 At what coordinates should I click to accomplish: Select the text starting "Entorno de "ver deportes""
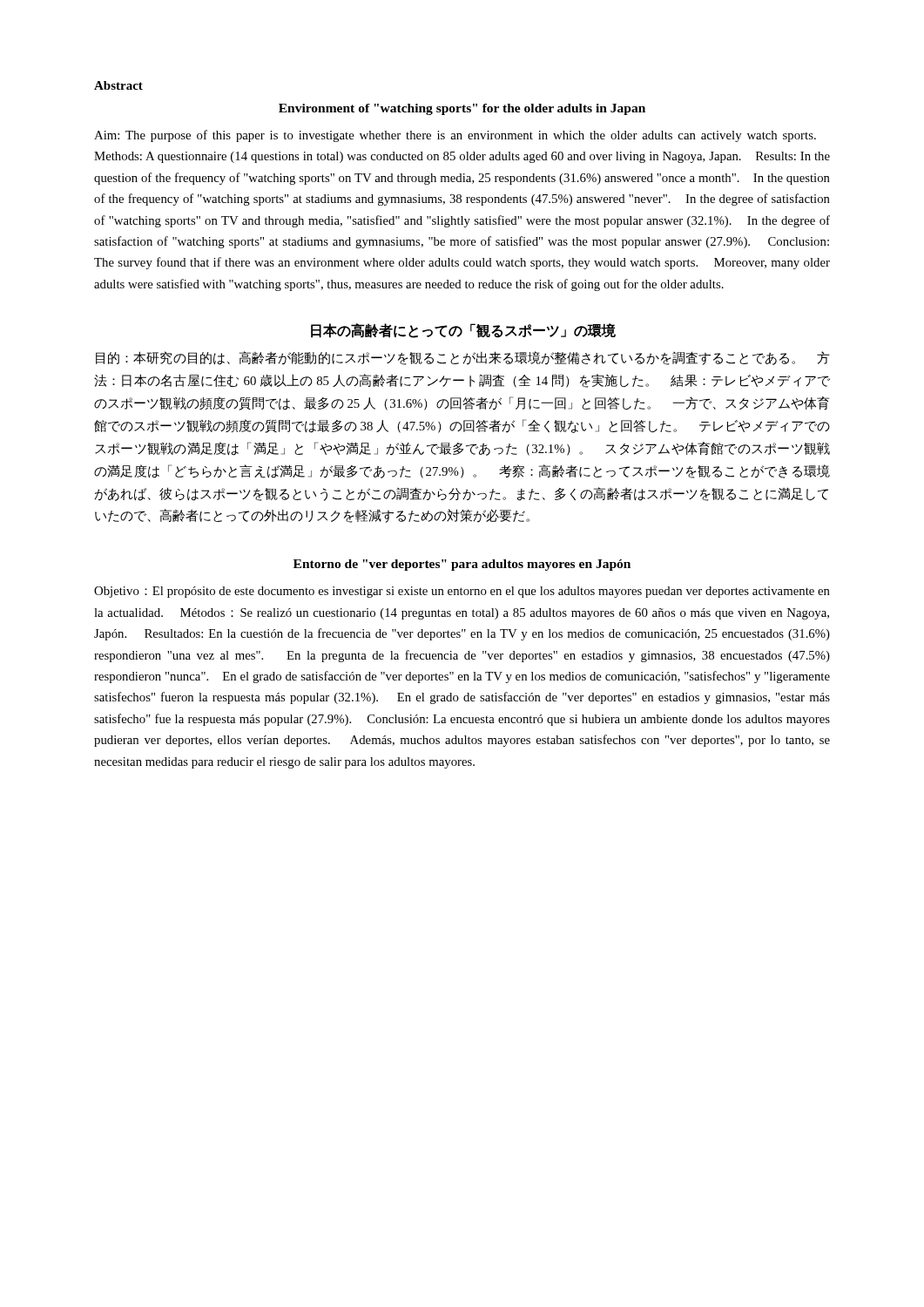coord(462,564)
